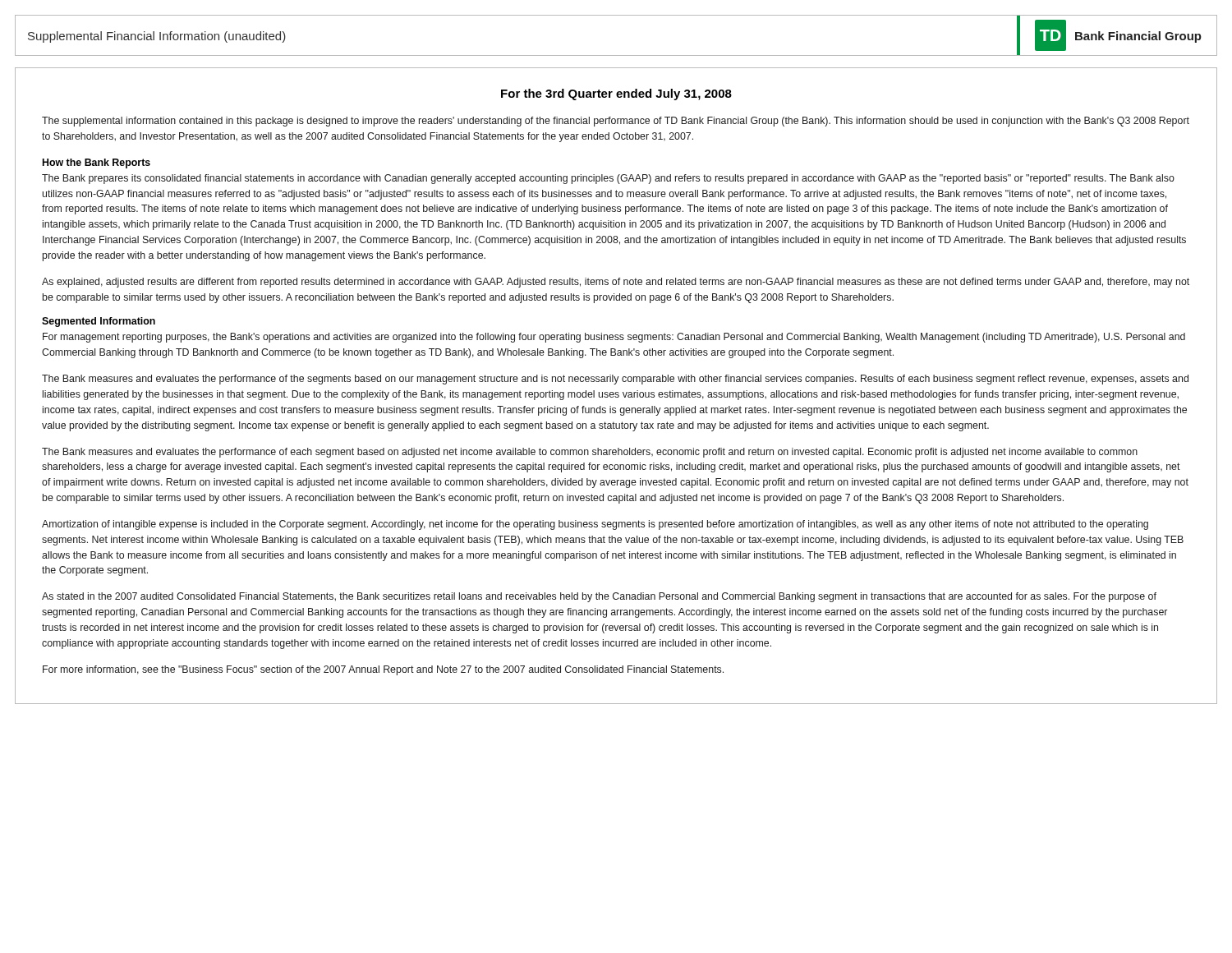Viewport: 1232px width, 953px height.
Task: Locate the block starting "For more information, see the "Business"
Action: [x=383, y=669]
